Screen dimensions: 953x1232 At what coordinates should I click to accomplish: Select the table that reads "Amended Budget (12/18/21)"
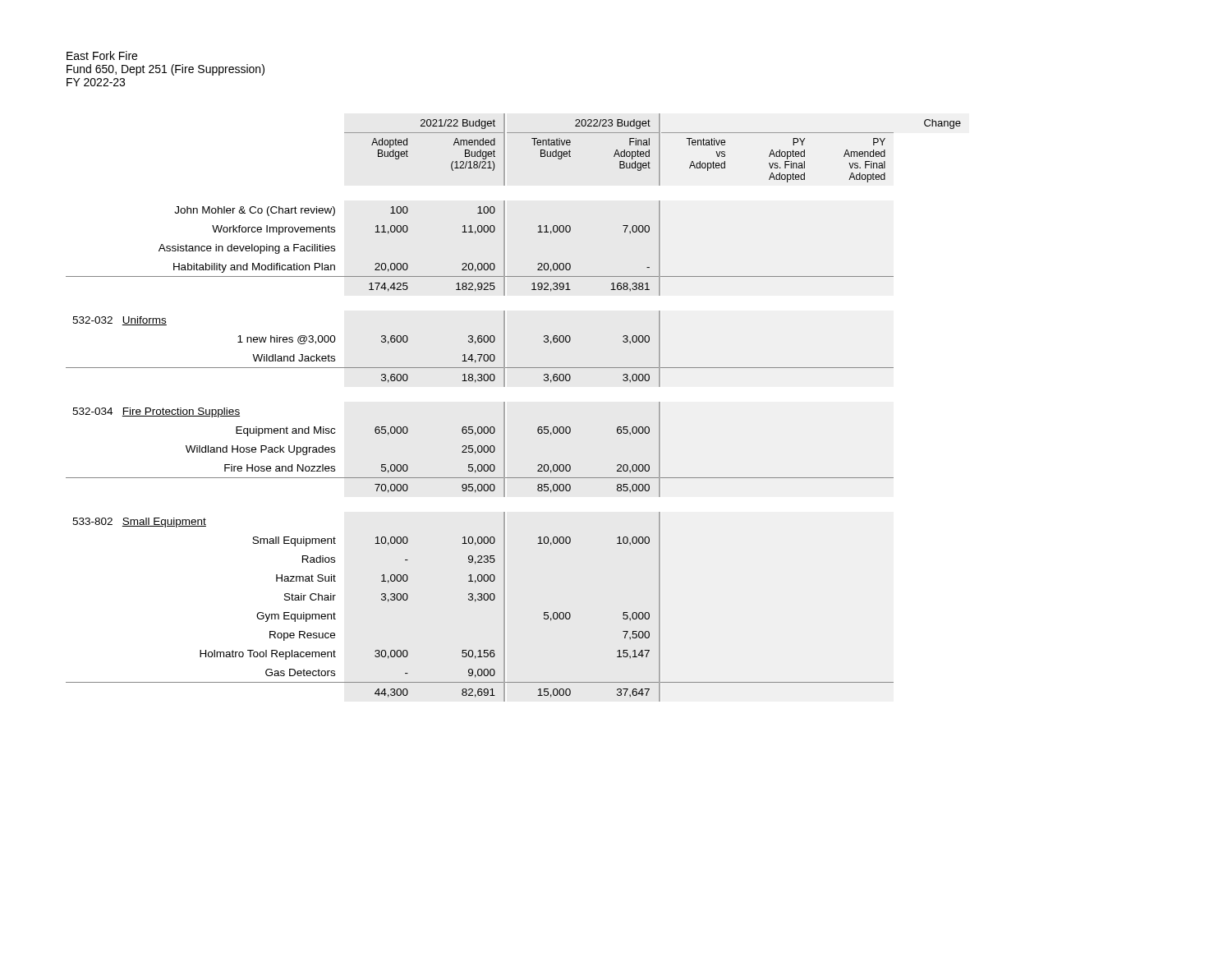(616, 408)
